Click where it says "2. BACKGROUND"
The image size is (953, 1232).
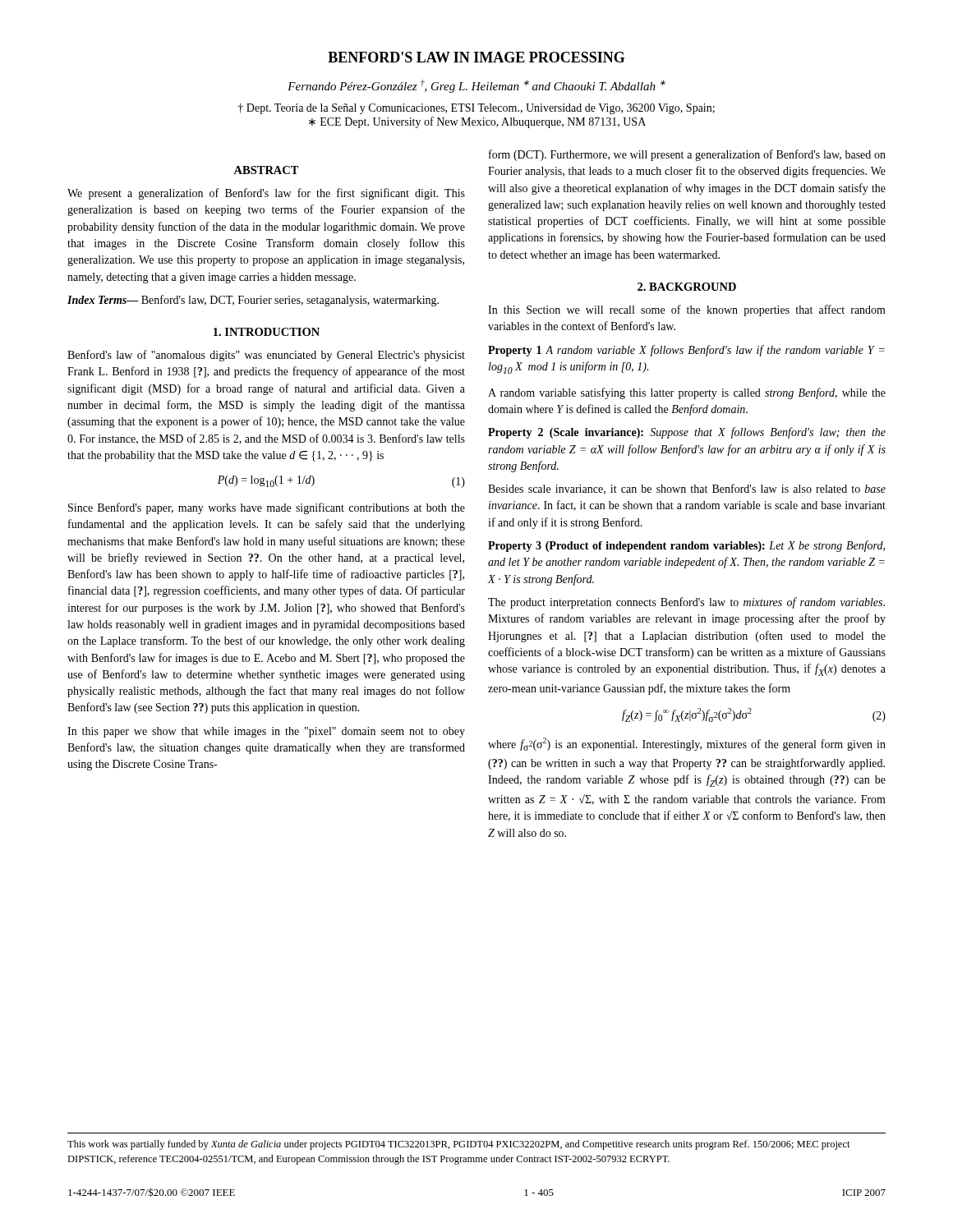point(687,287)
